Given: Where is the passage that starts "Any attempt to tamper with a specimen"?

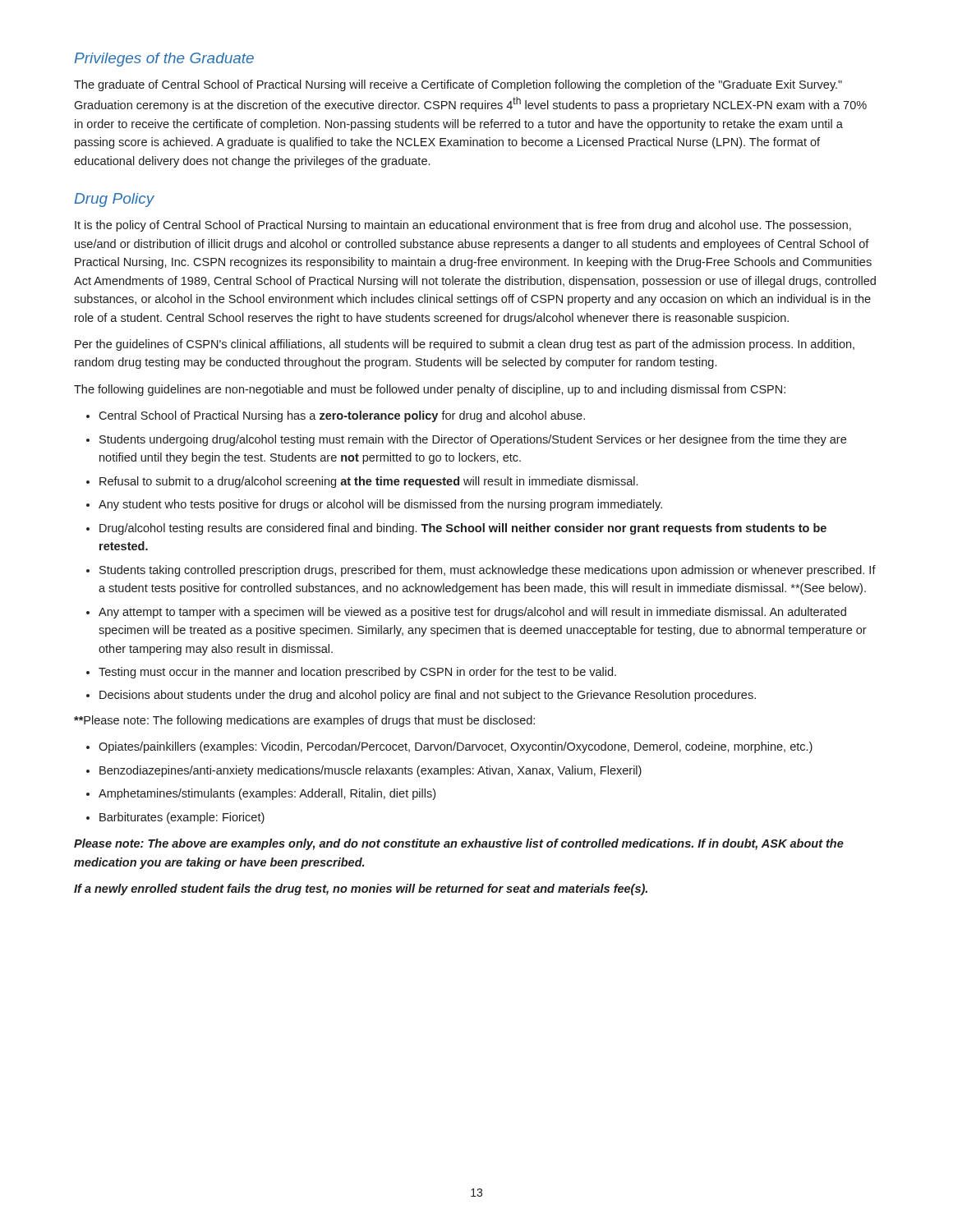Looking at the screenshot, I should [x=483, y=630].
